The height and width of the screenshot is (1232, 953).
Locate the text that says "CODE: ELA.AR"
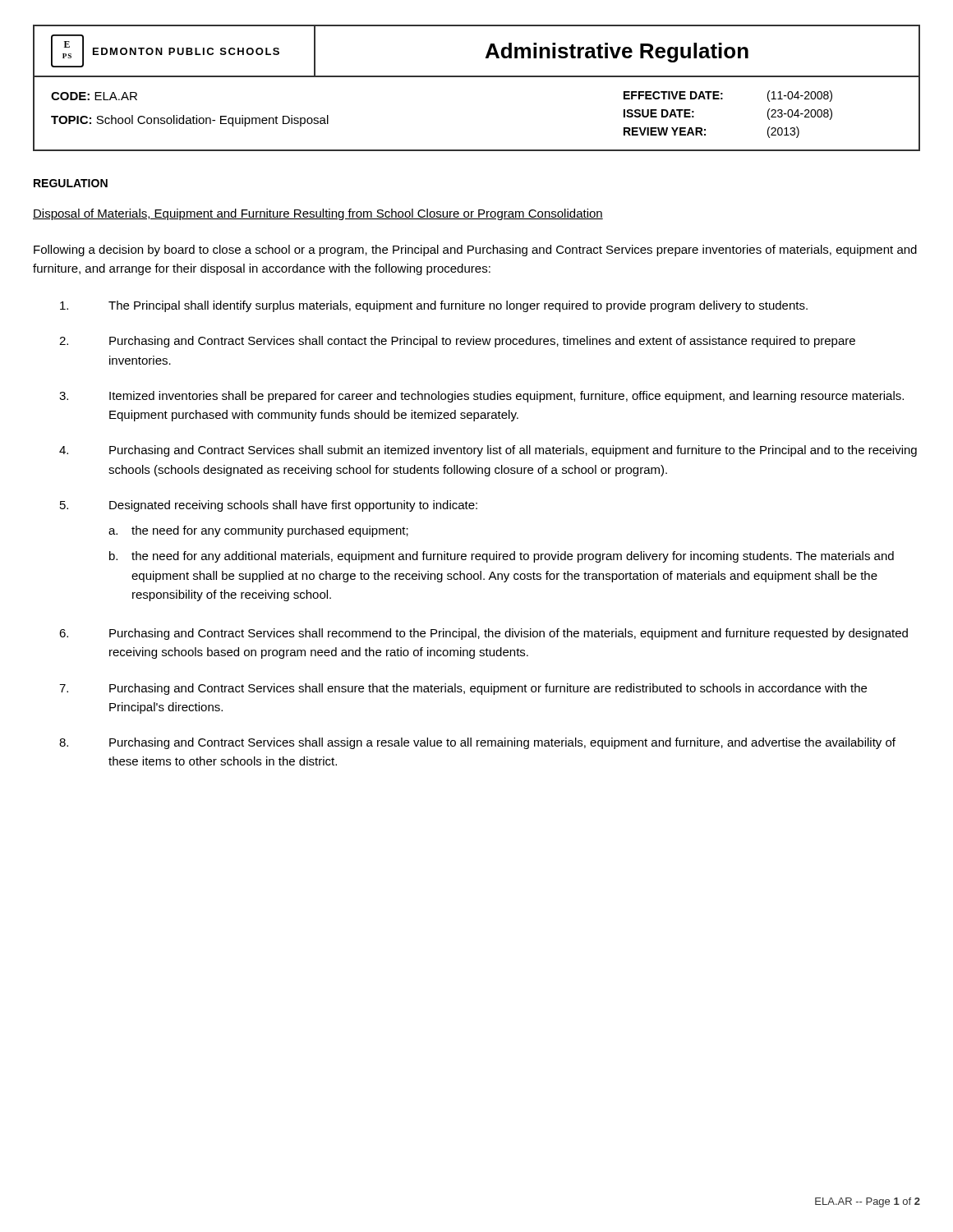pos(94,96)
